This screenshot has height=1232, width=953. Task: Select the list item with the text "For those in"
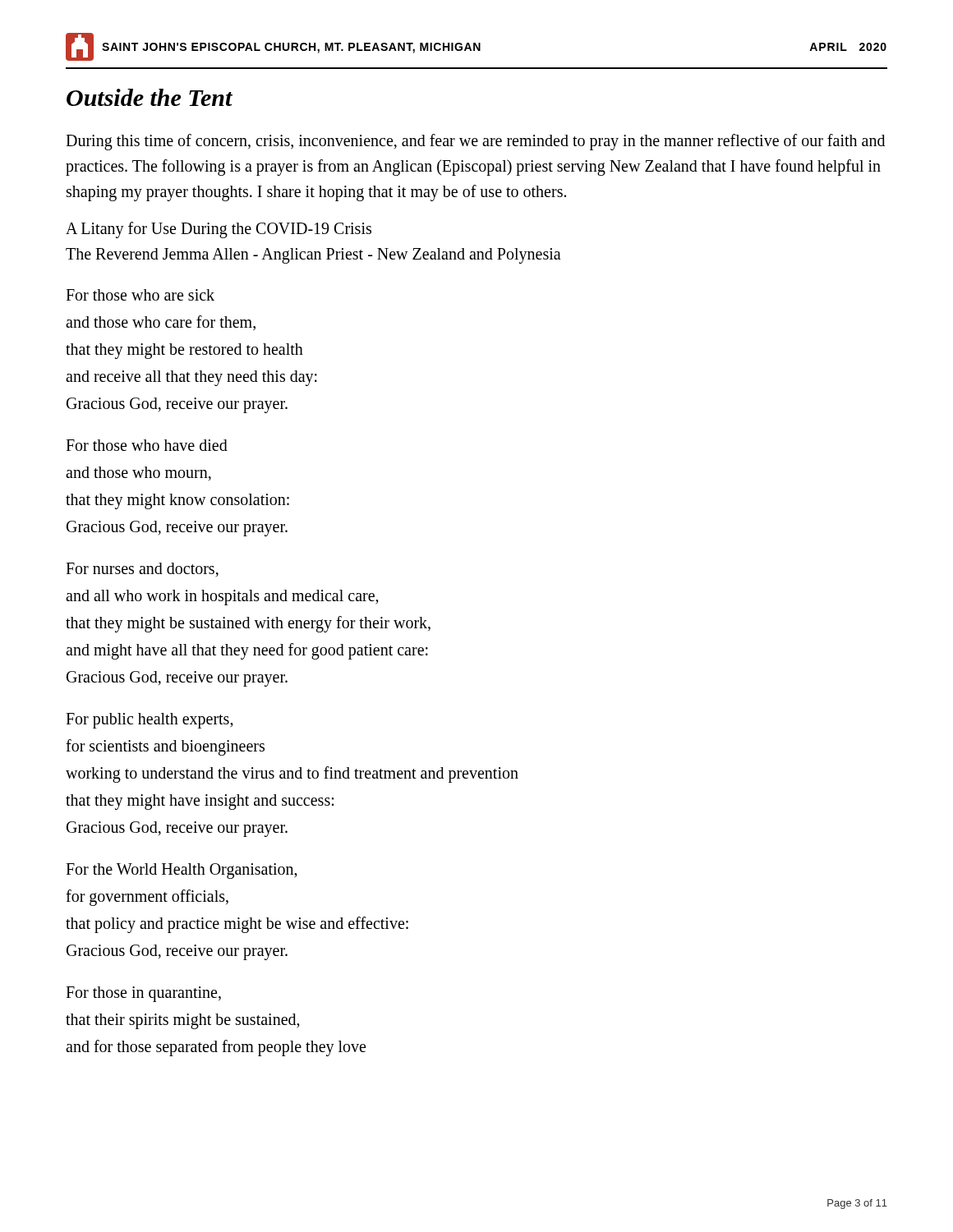click(216, 1019)
